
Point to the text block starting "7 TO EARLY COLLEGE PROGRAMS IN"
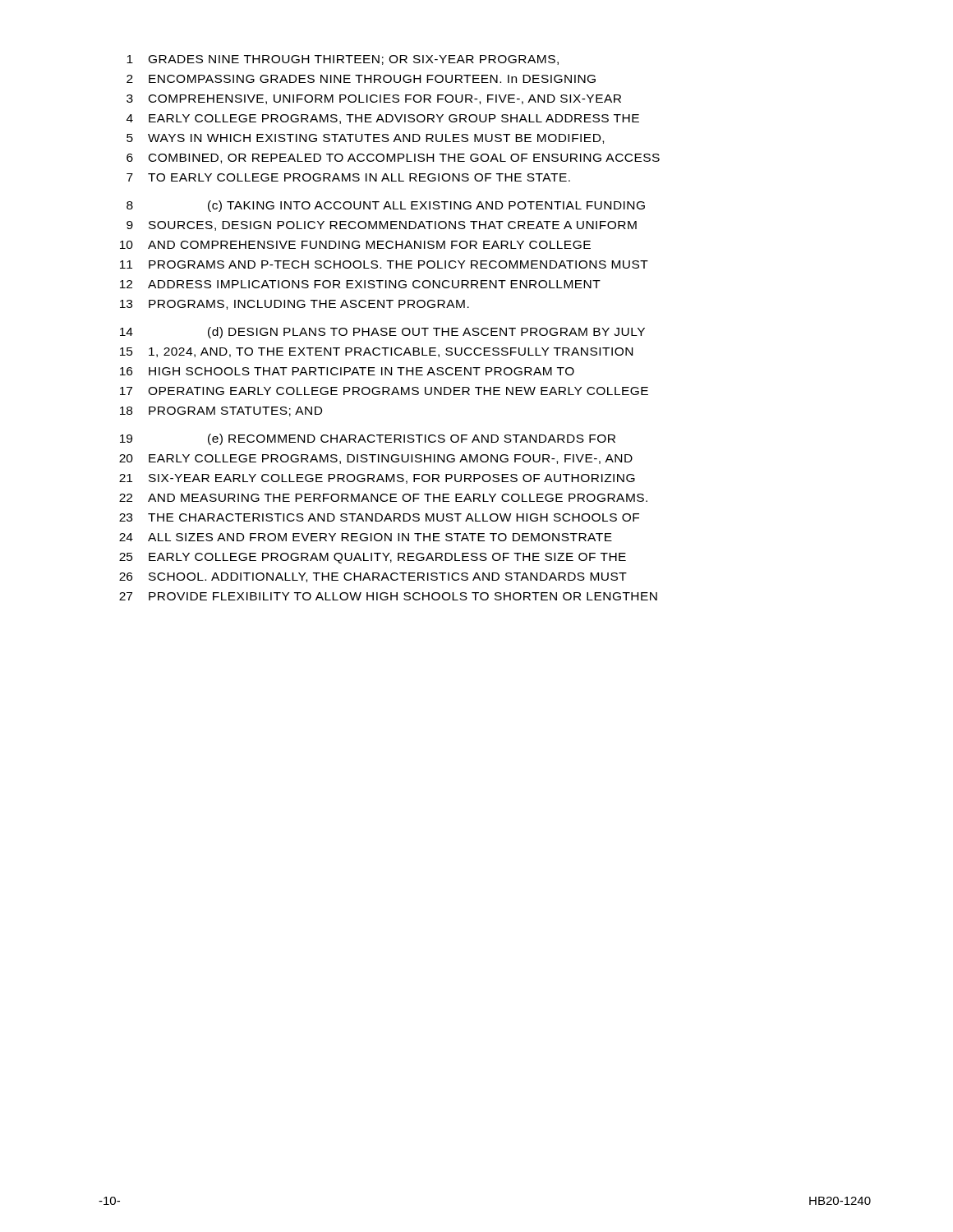point(485,178)
